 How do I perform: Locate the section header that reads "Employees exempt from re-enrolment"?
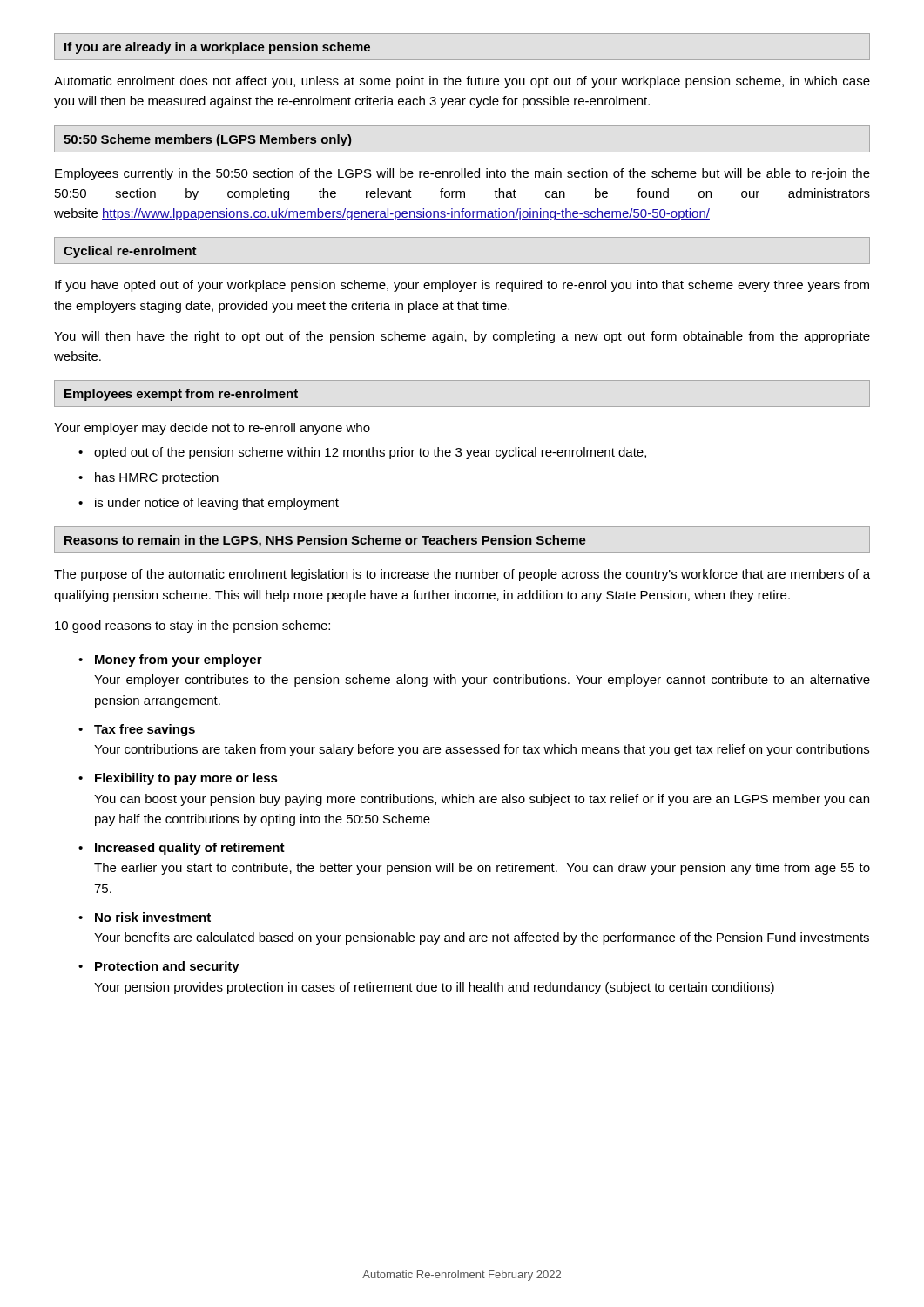point(181,394)
